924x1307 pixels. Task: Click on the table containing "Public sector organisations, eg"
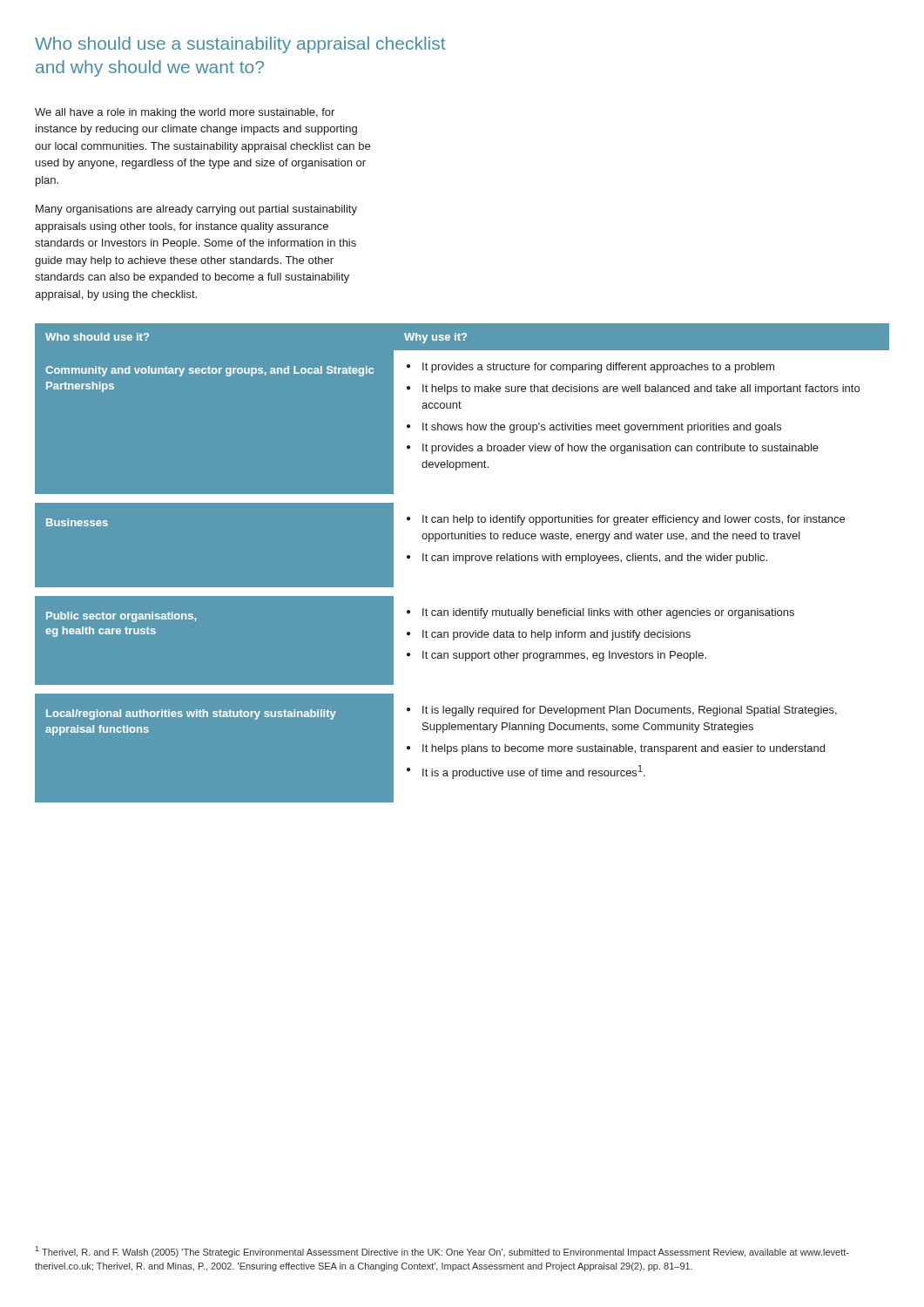tap(462, 563)
